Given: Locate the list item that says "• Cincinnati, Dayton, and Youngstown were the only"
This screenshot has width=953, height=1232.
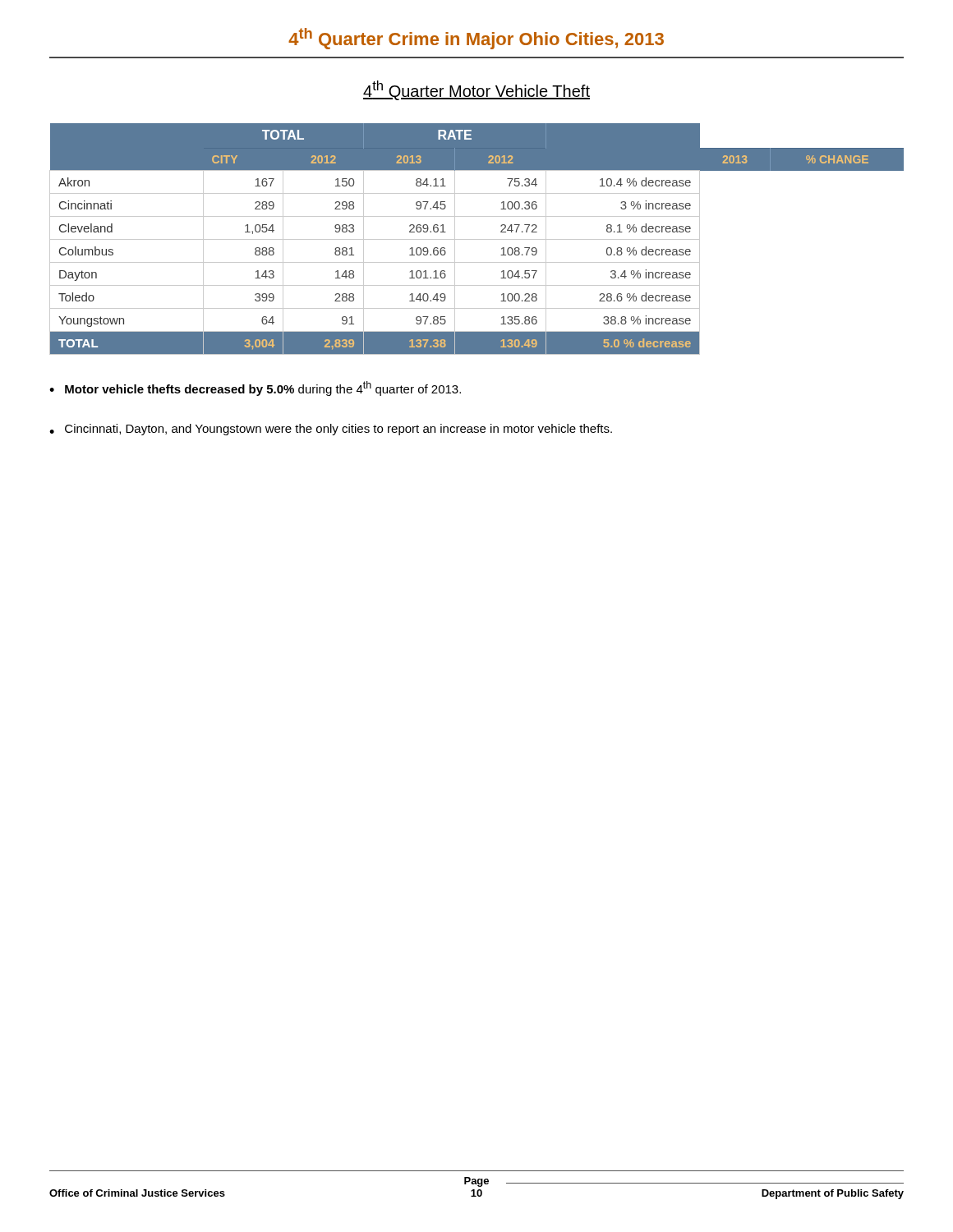Looking at the screenshot, I should click(331, 432).
